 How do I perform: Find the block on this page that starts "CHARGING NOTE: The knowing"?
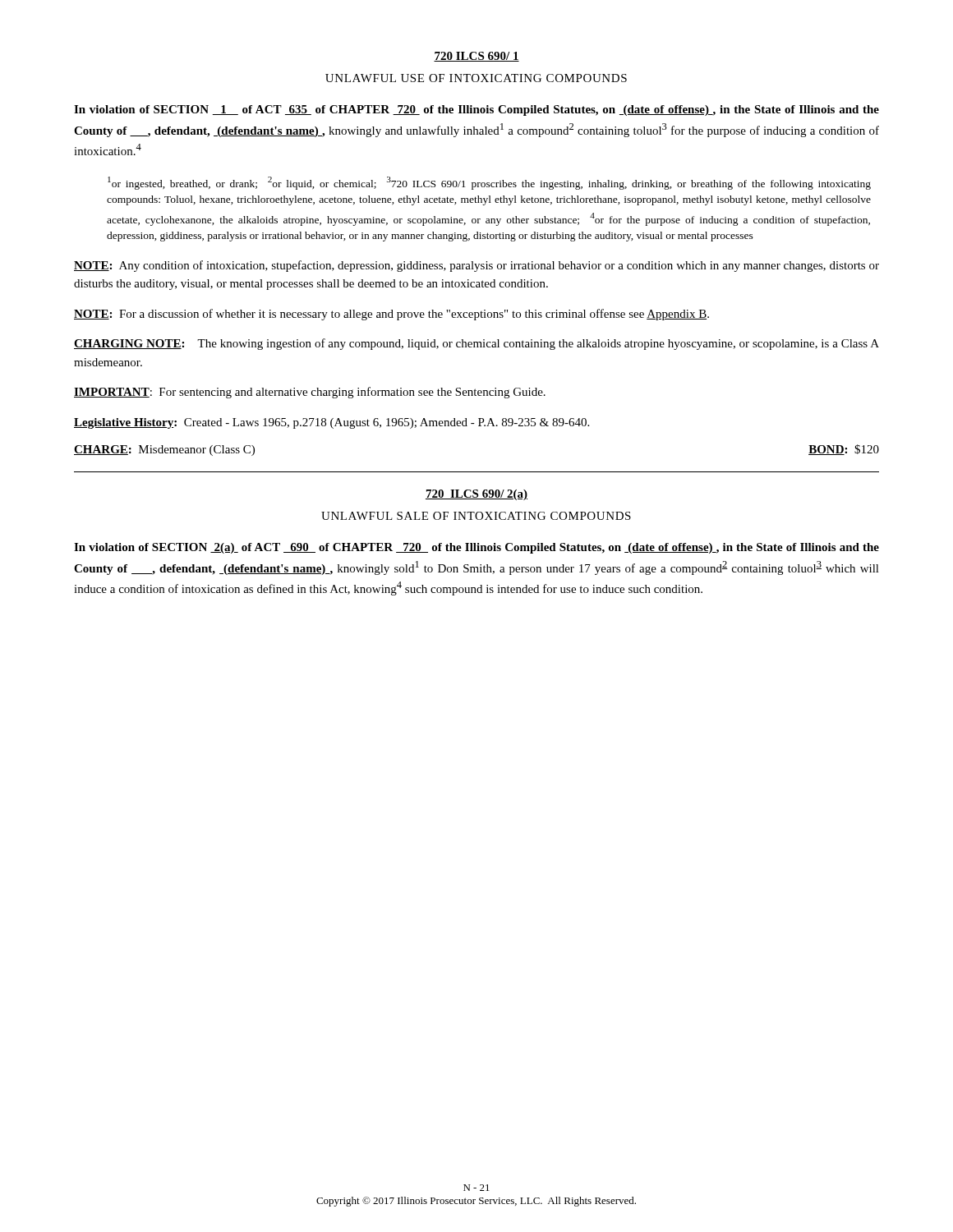pyautogui.click(x=476, y=353)
